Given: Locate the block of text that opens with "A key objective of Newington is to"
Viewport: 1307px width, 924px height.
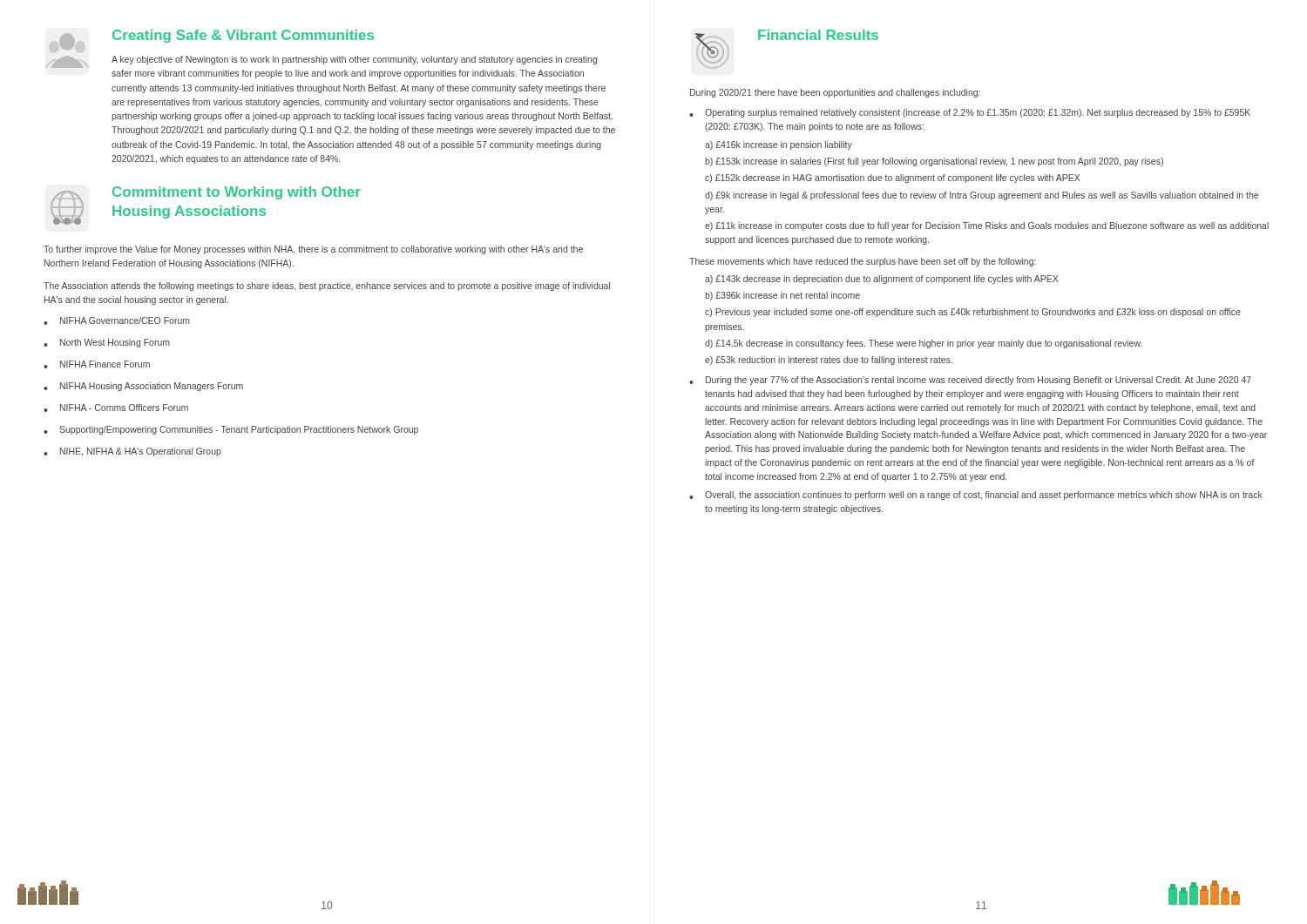Looking at the screenshot, I should (364, 109).
